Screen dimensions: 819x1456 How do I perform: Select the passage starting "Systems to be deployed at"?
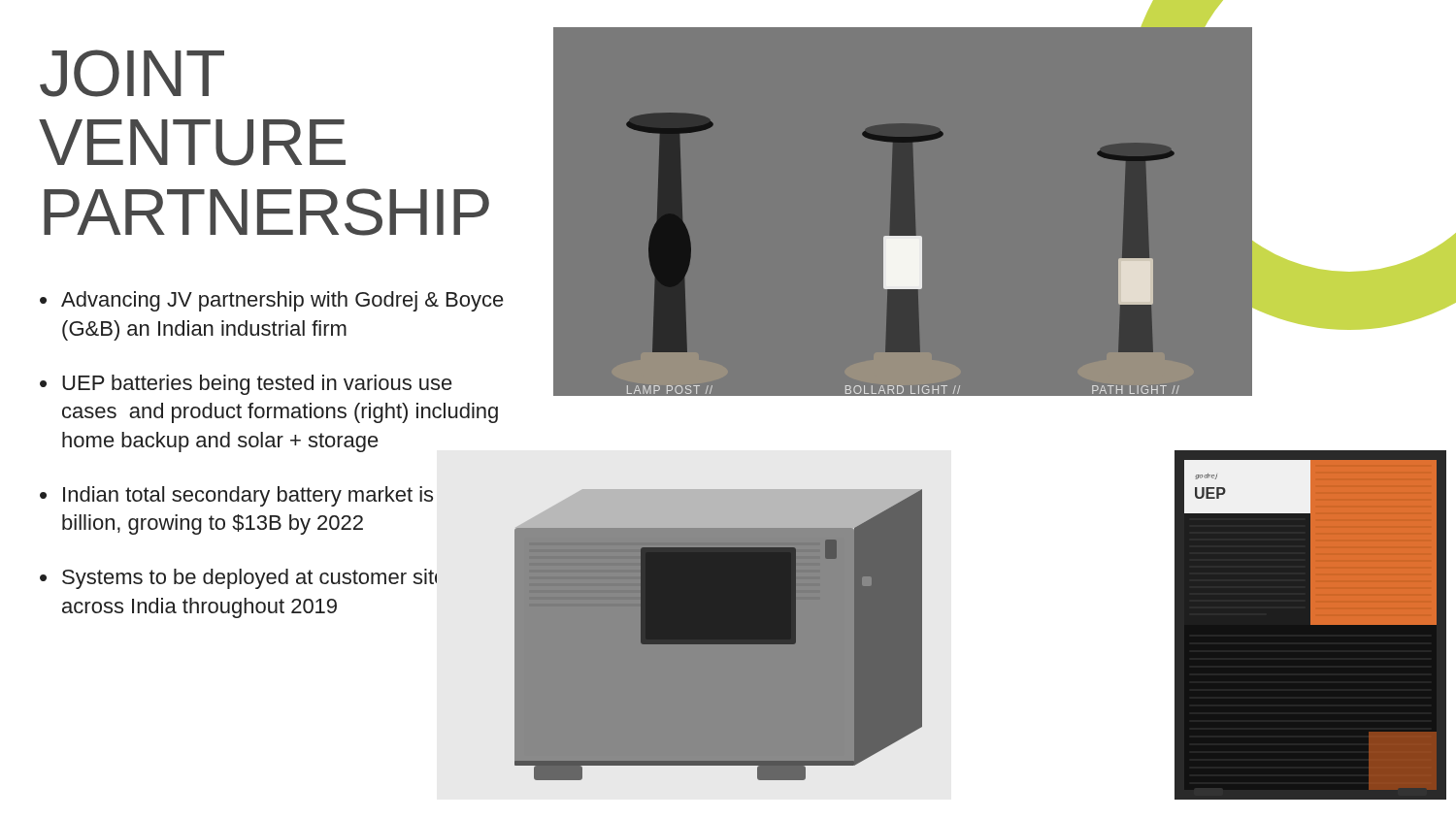pyautogui.click(x=283, y=592)
